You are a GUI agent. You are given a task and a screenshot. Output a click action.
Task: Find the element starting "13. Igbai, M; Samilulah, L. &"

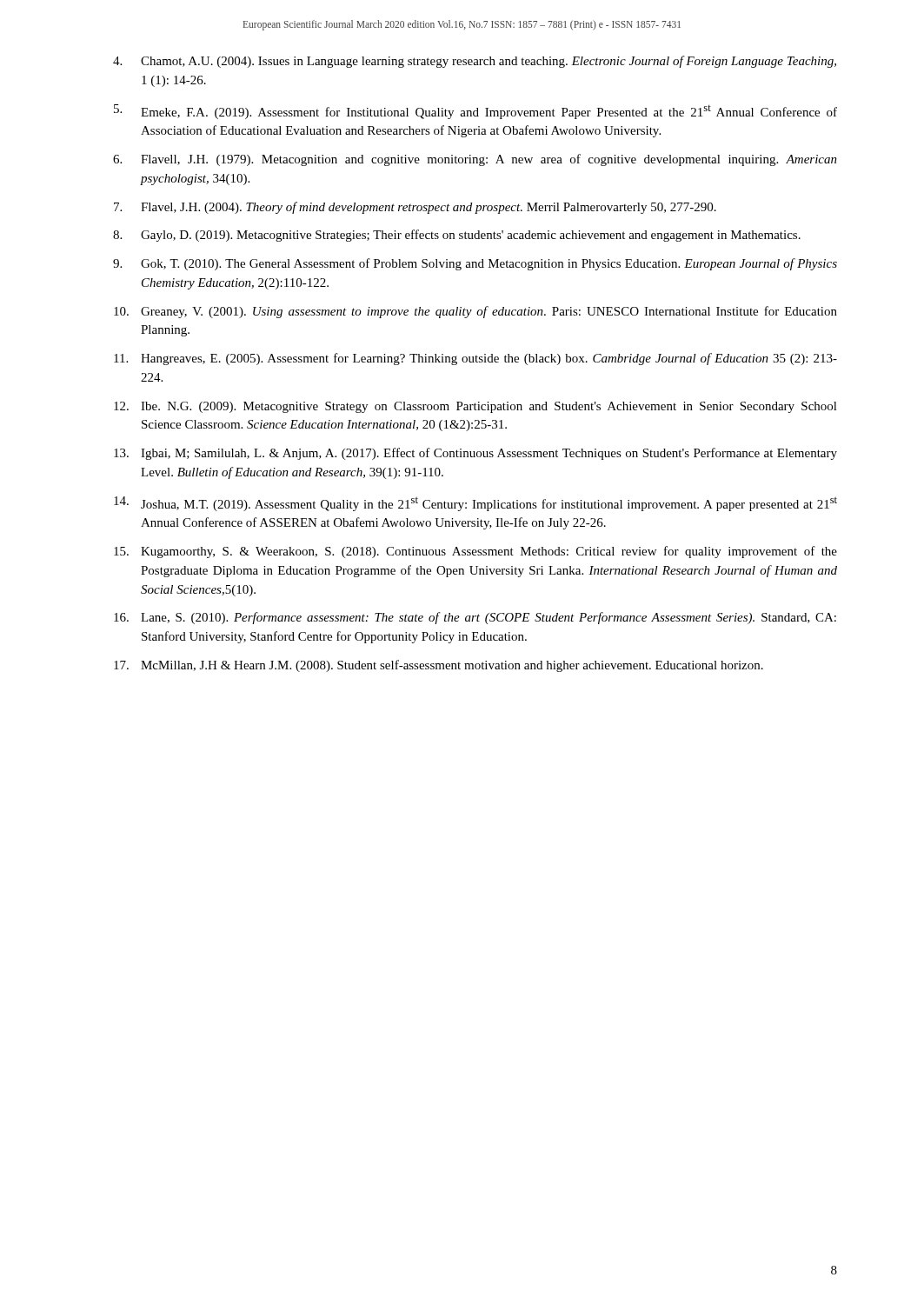pos(475,463)
